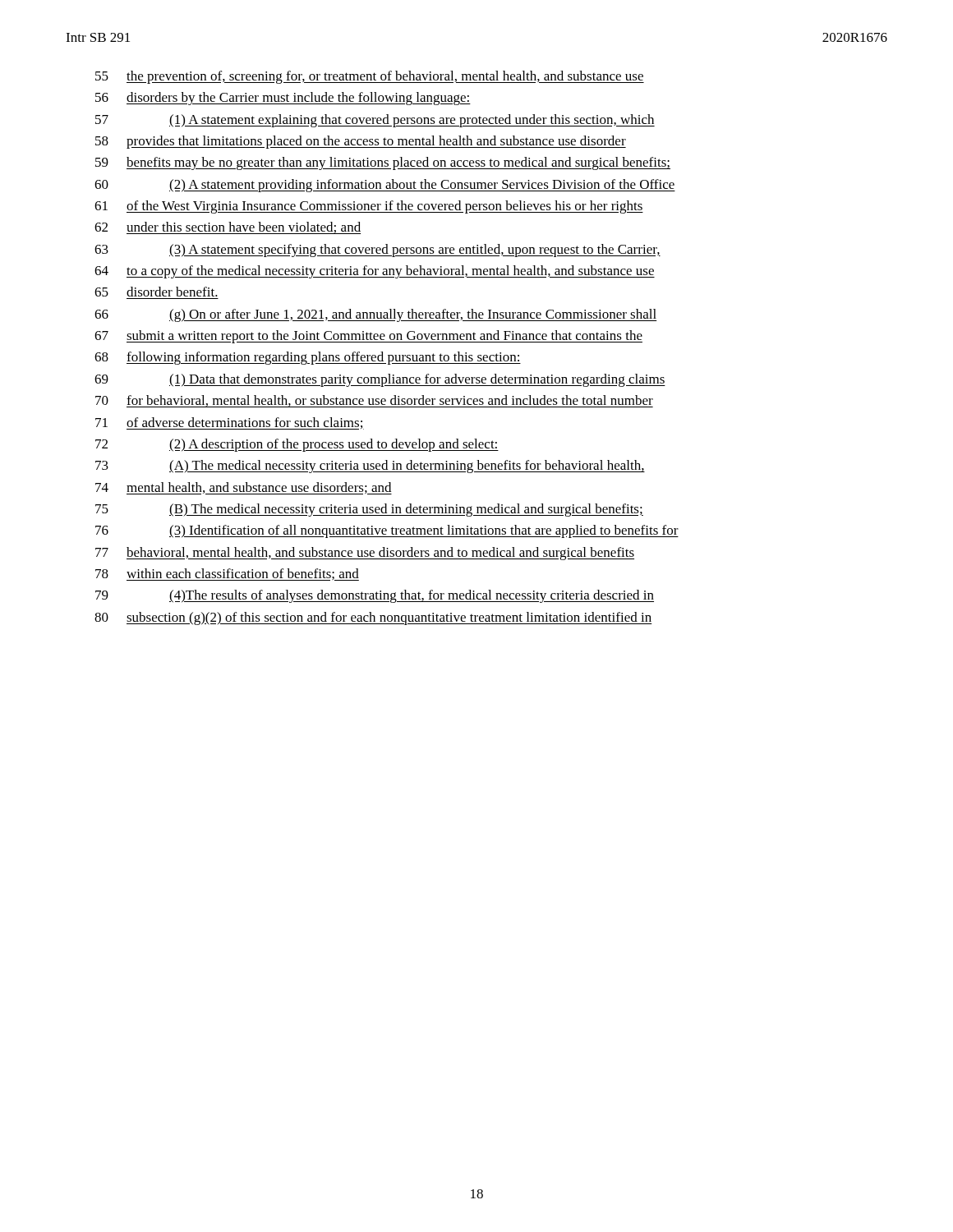Click on the element starting "68 following information regarding plans offered pursuant to"
The image size is (953, 1232).
pos(476,358)
